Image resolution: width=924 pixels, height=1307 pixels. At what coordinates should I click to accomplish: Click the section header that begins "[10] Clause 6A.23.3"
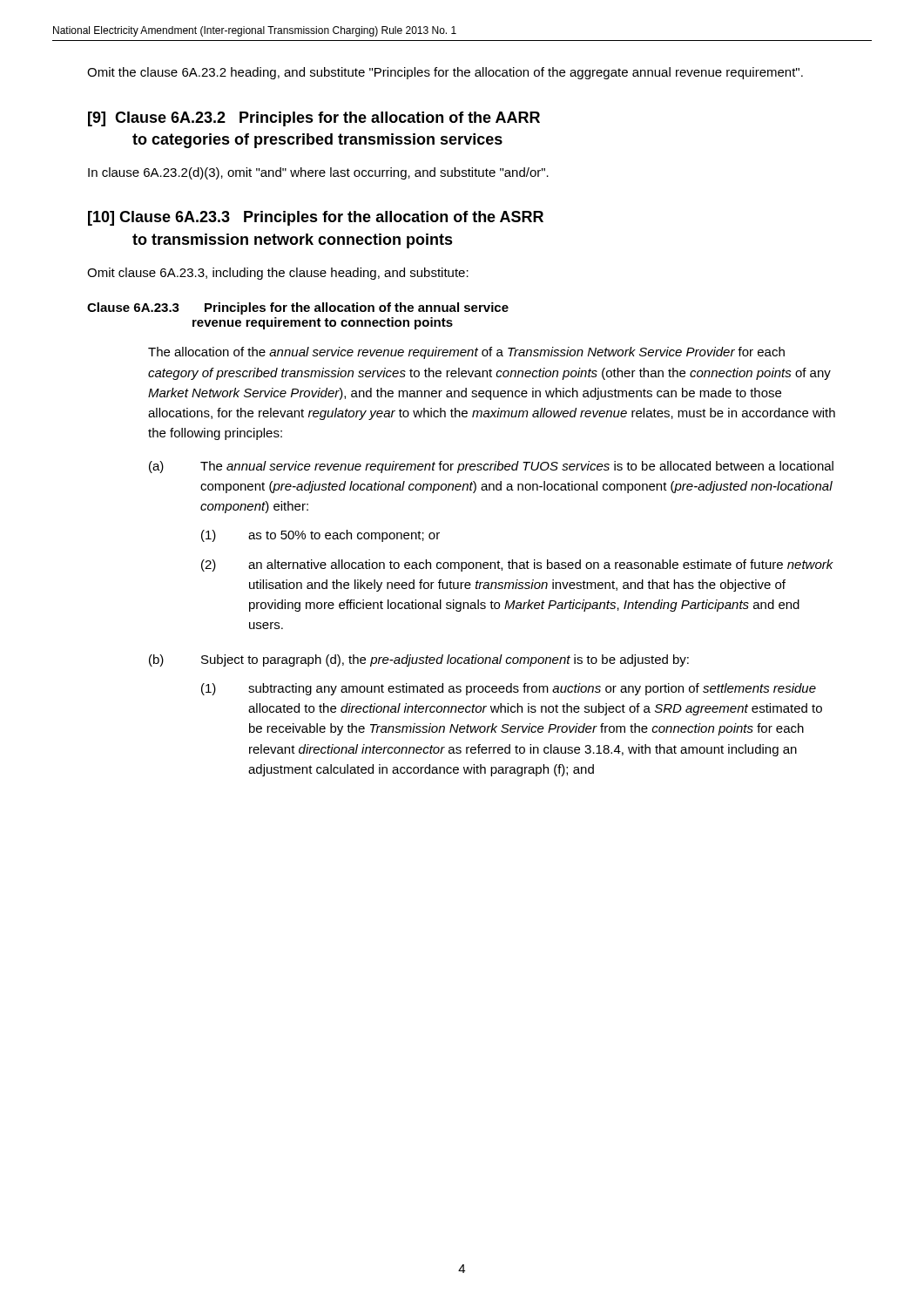[315, 228]
